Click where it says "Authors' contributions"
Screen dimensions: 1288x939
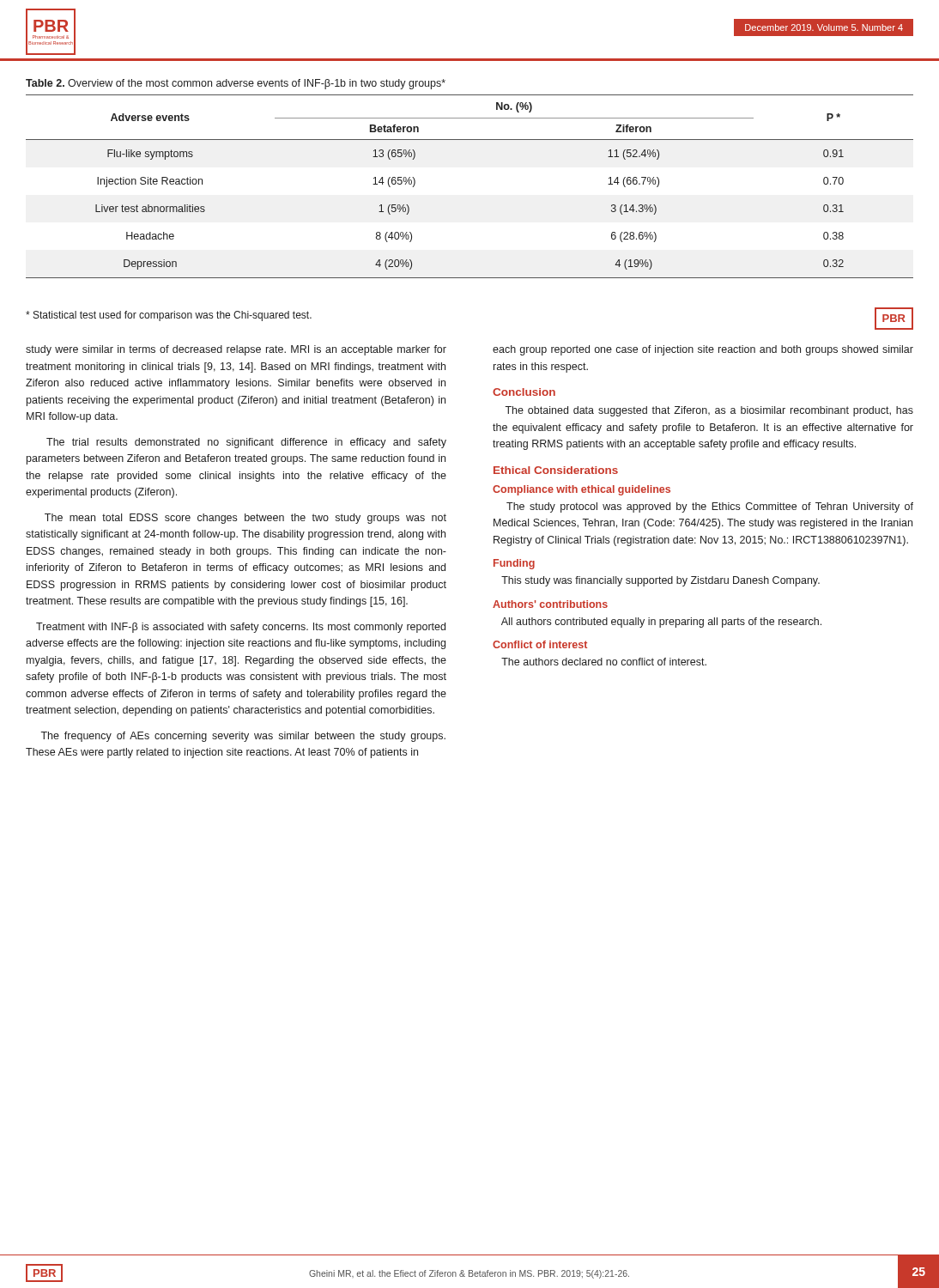click(x=550, y=604)
